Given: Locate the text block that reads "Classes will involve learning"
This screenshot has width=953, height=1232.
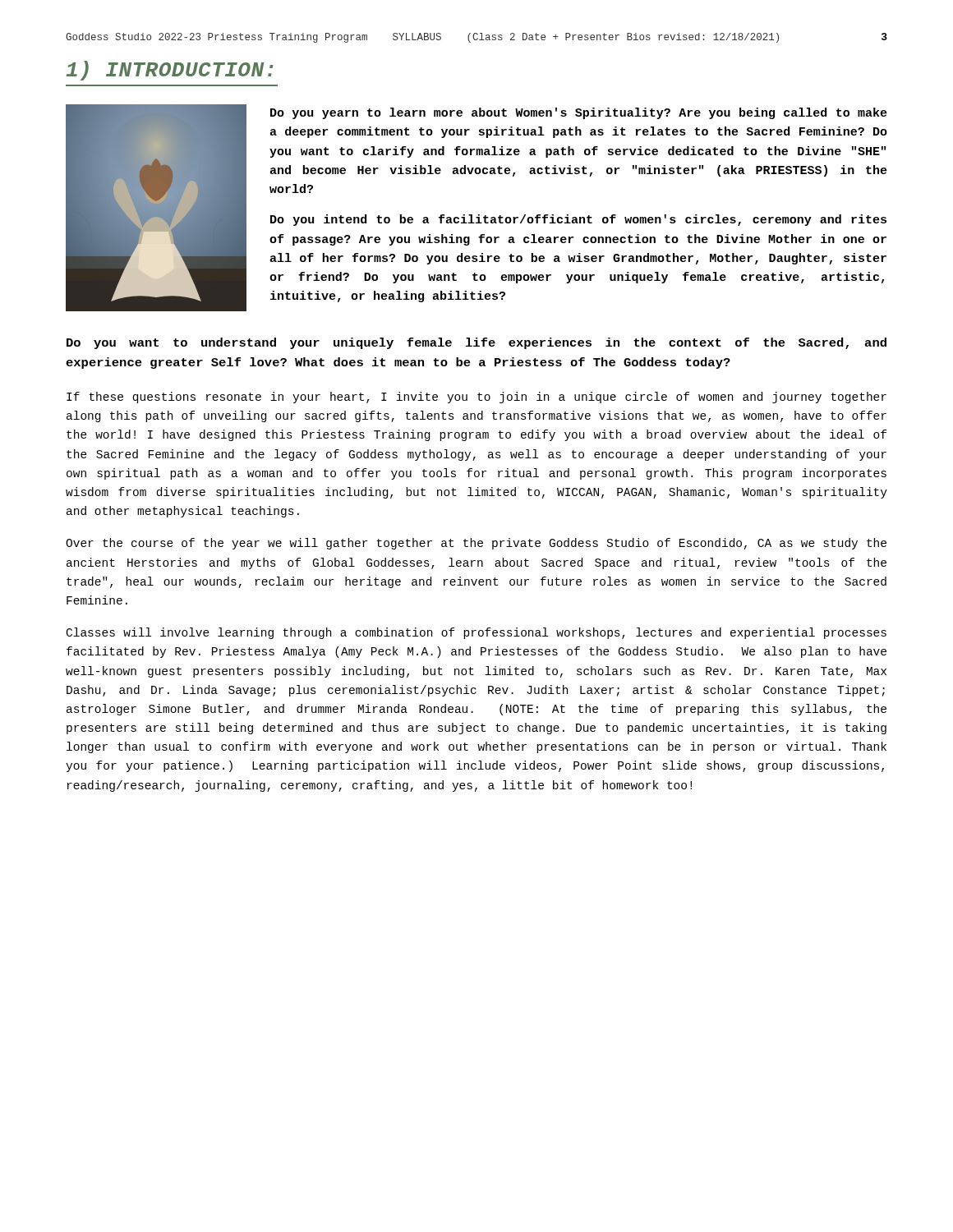Looking at the screenshot, I should tap(476, 710).
